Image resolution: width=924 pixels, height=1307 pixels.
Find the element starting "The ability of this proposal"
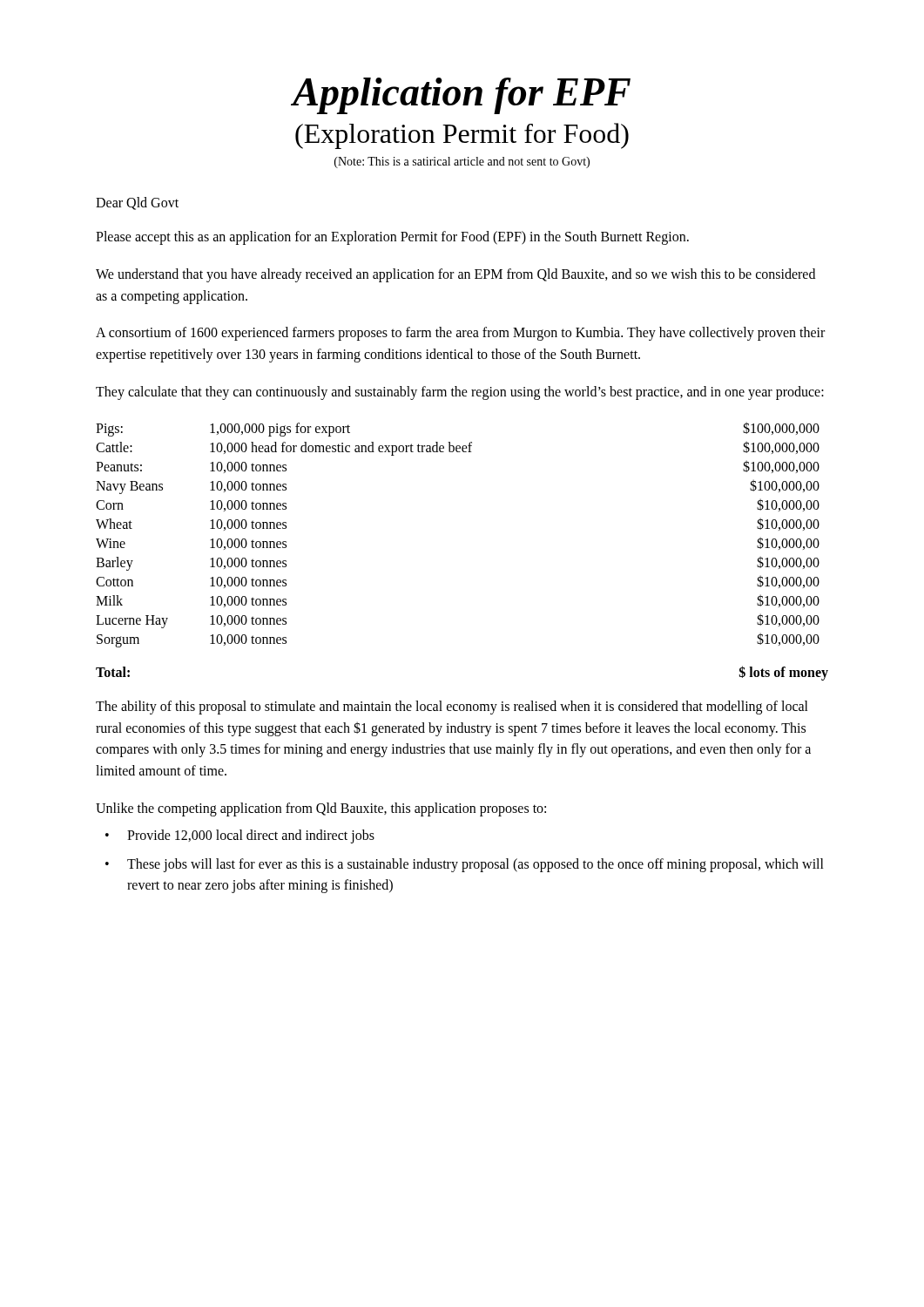click(453, 739)
